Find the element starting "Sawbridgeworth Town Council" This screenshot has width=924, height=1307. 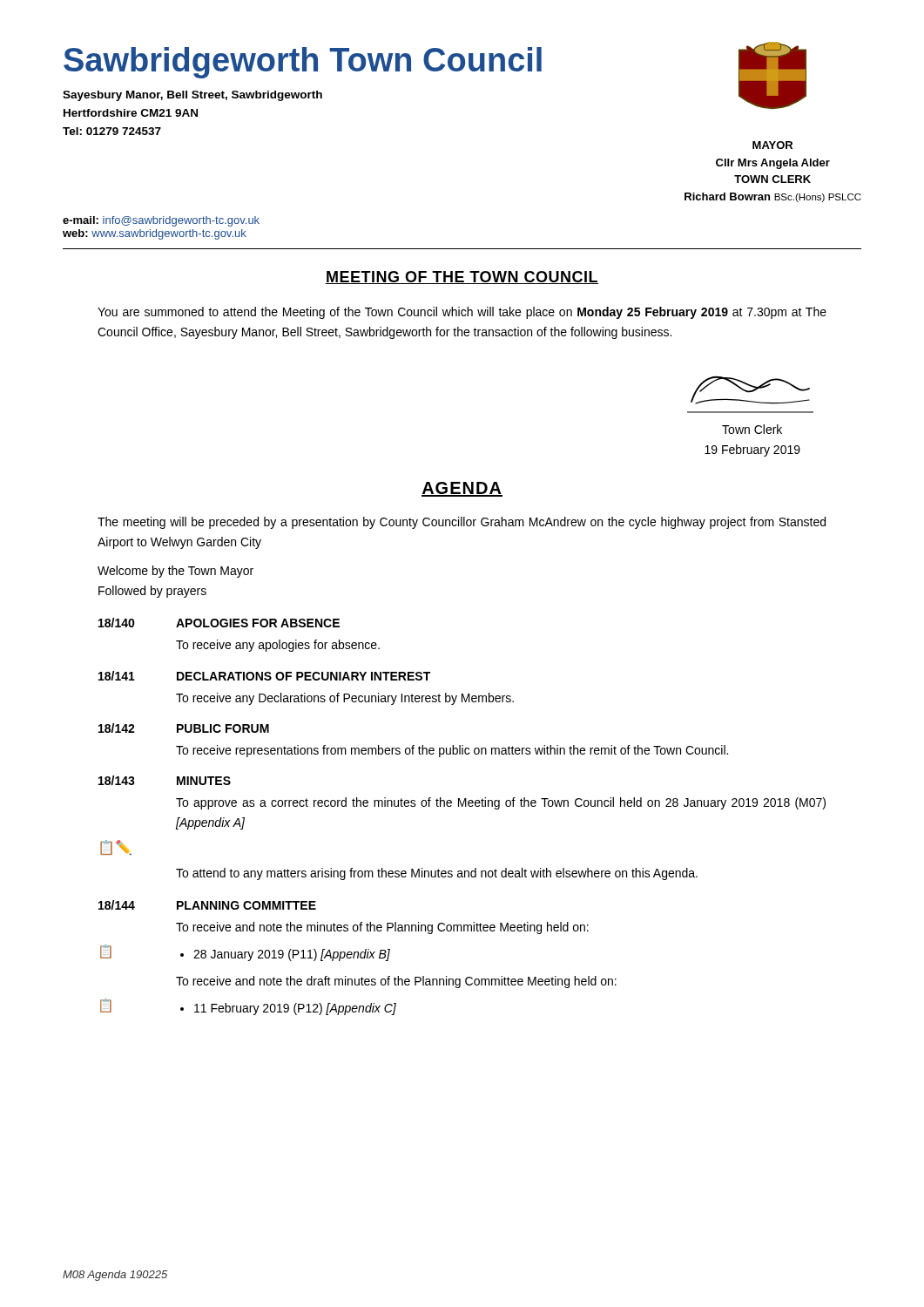(x=303, y=61)
